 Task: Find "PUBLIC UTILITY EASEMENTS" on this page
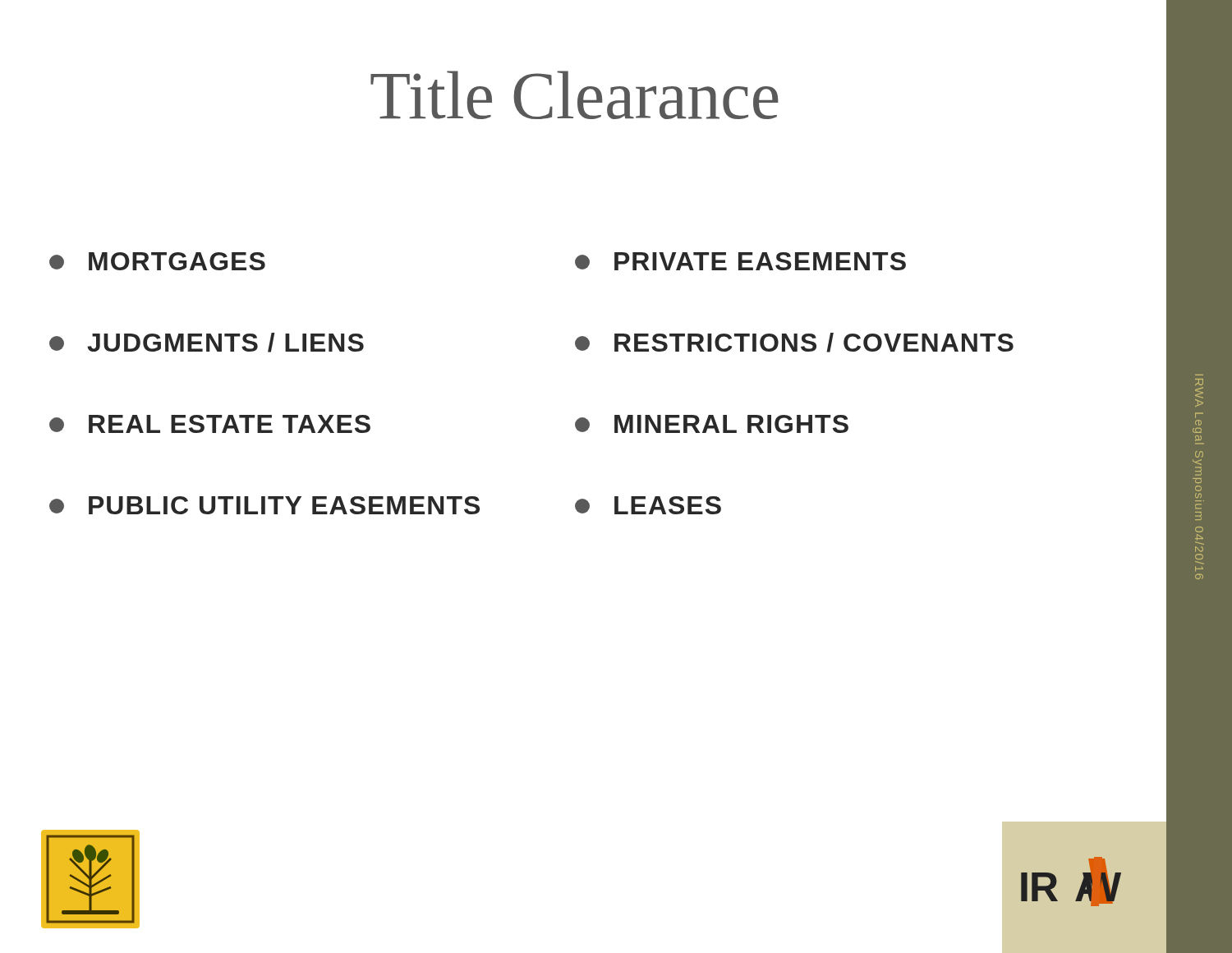click(x=265, y=506)
